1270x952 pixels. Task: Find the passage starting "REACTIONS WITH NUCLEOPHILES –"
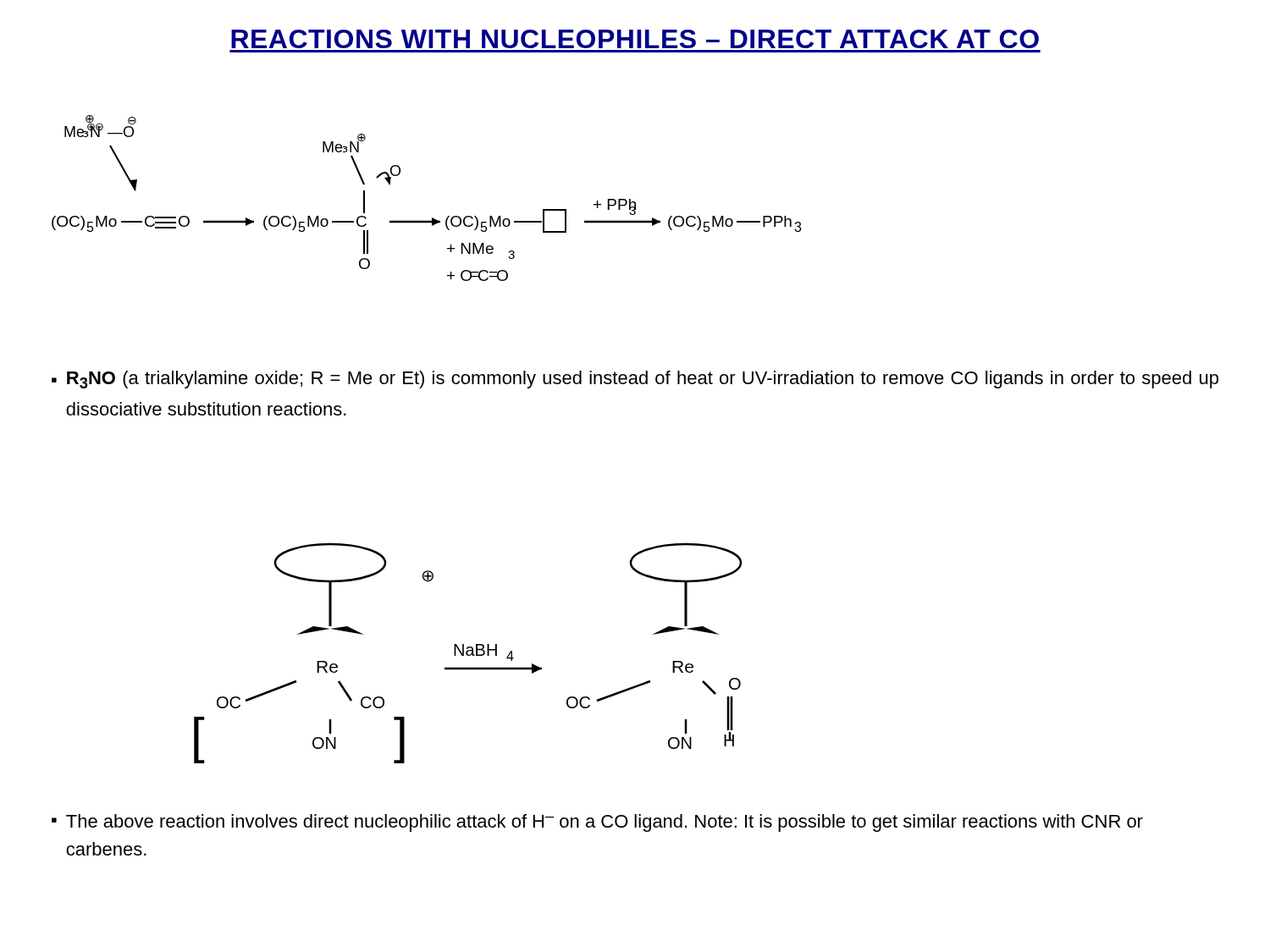click(635, 39)
